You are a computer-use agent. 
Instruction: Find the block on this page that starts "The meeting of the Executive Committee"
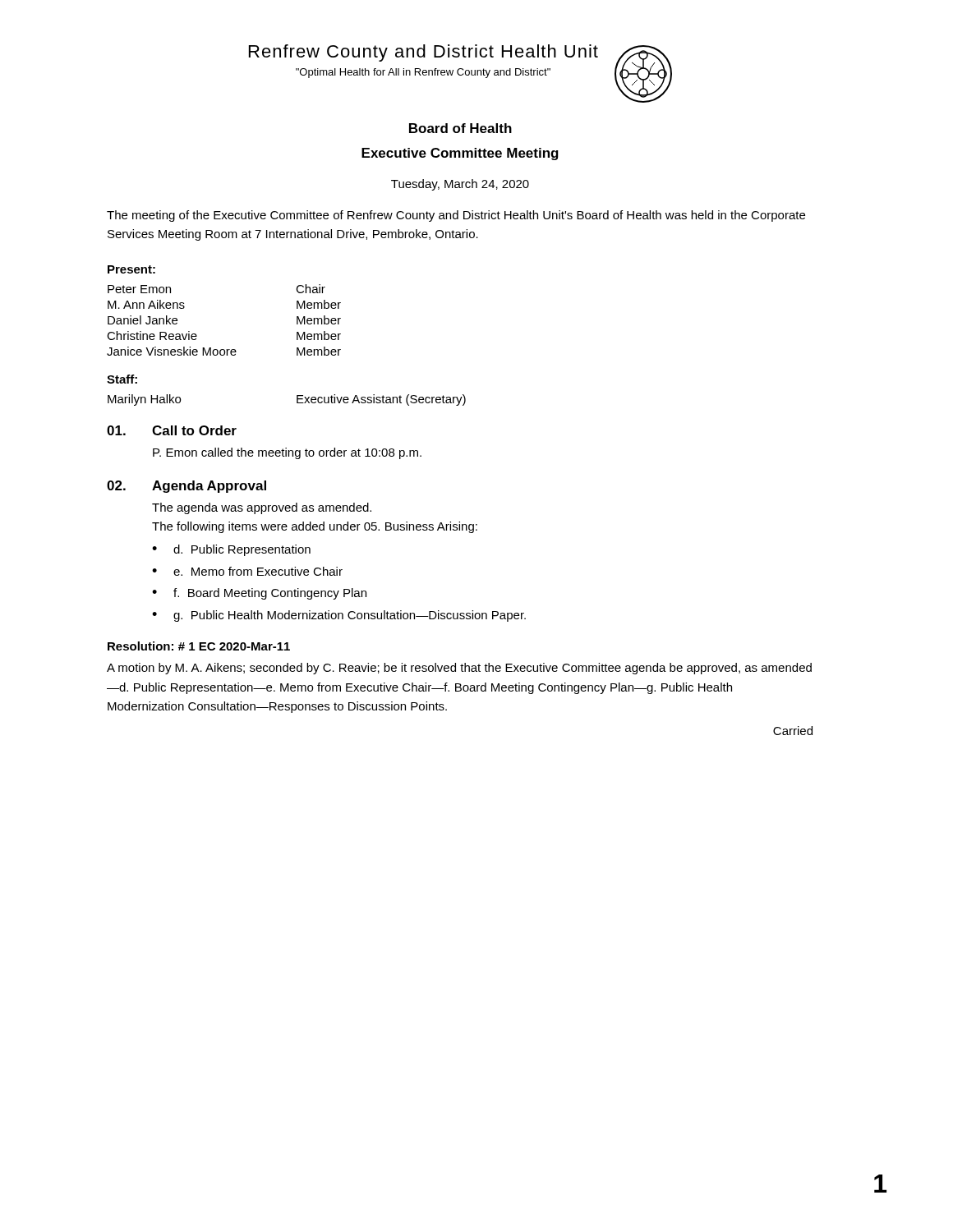pyautogui.click(x=456, y=224)
